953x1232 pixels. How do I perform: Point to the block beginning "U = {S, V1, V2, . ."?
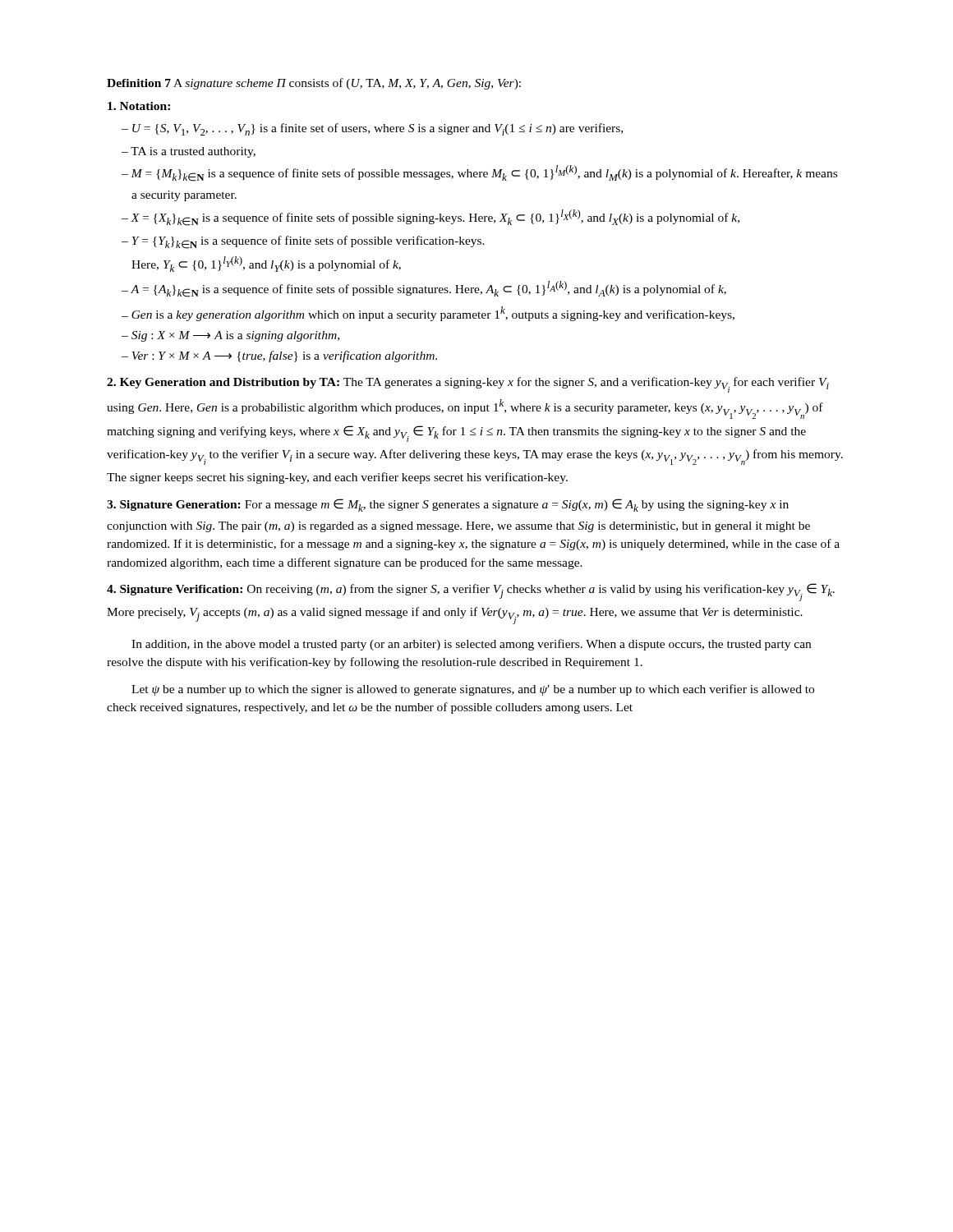(377, 129)
